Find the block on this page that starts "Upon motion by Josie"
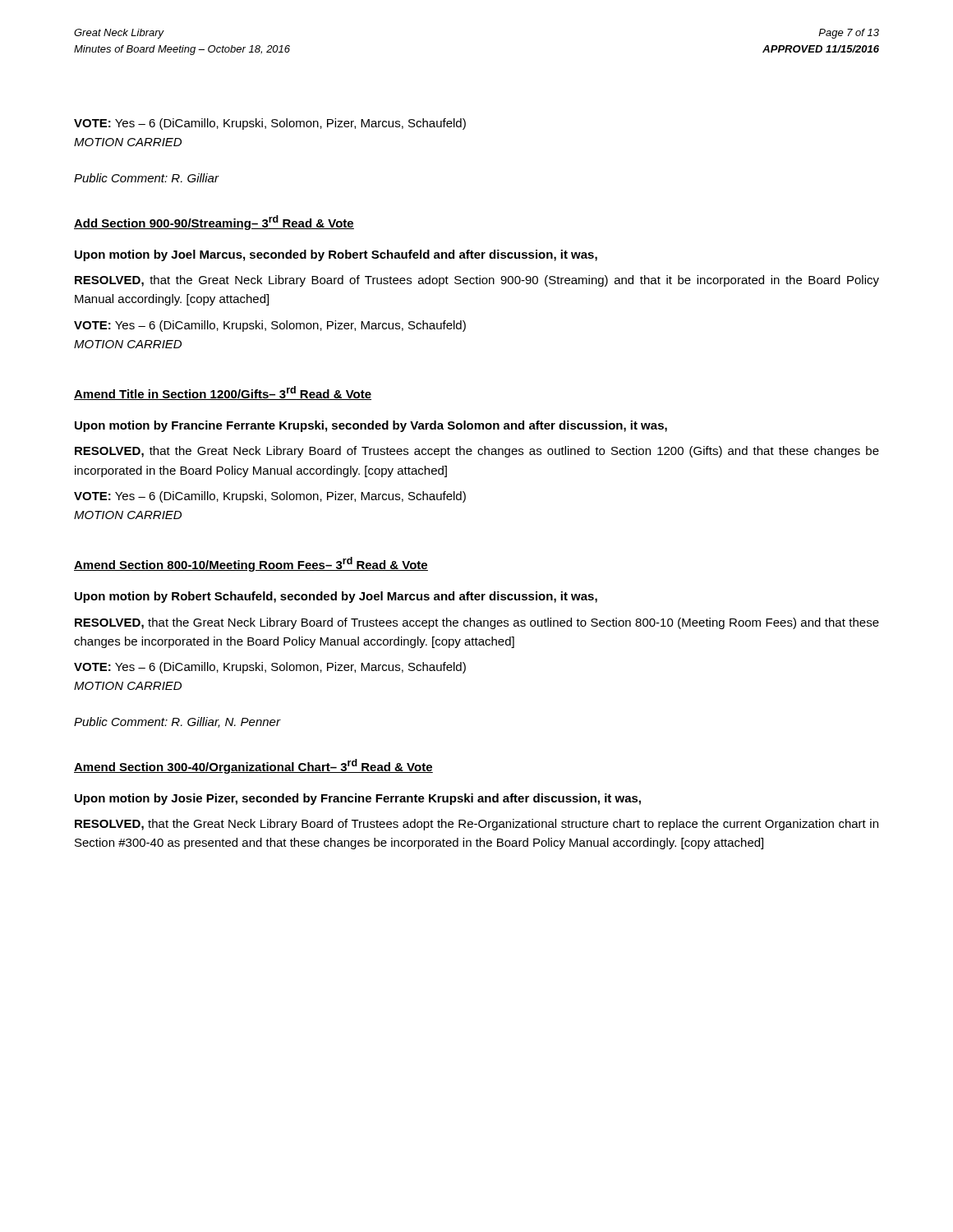Viewport: 953px width, 1232px height. [358, 798]
